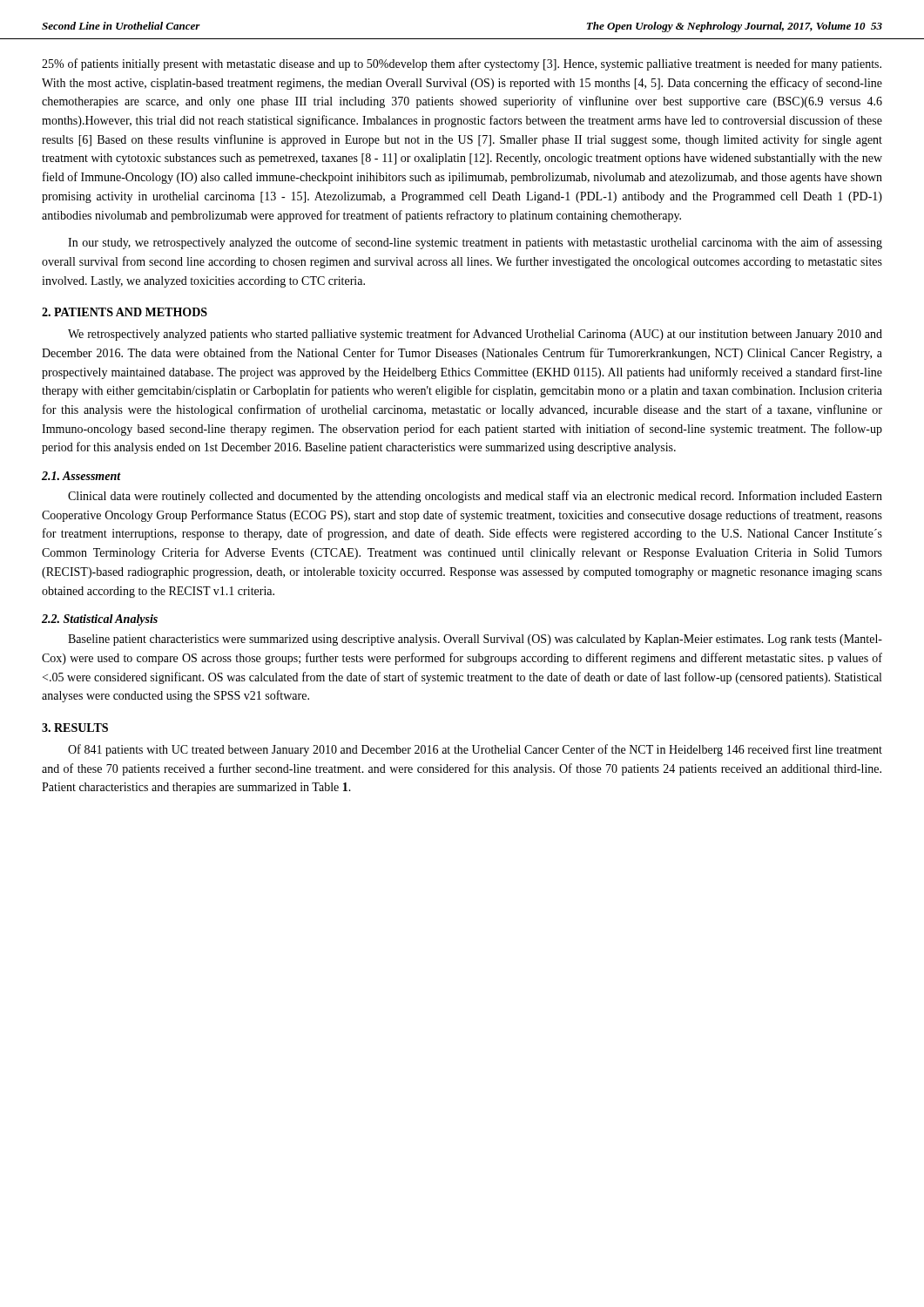Viewport: 924px width, 1307px height.
Task: Select the text block starting "3. RESULTS"
Action: (75, 728)
